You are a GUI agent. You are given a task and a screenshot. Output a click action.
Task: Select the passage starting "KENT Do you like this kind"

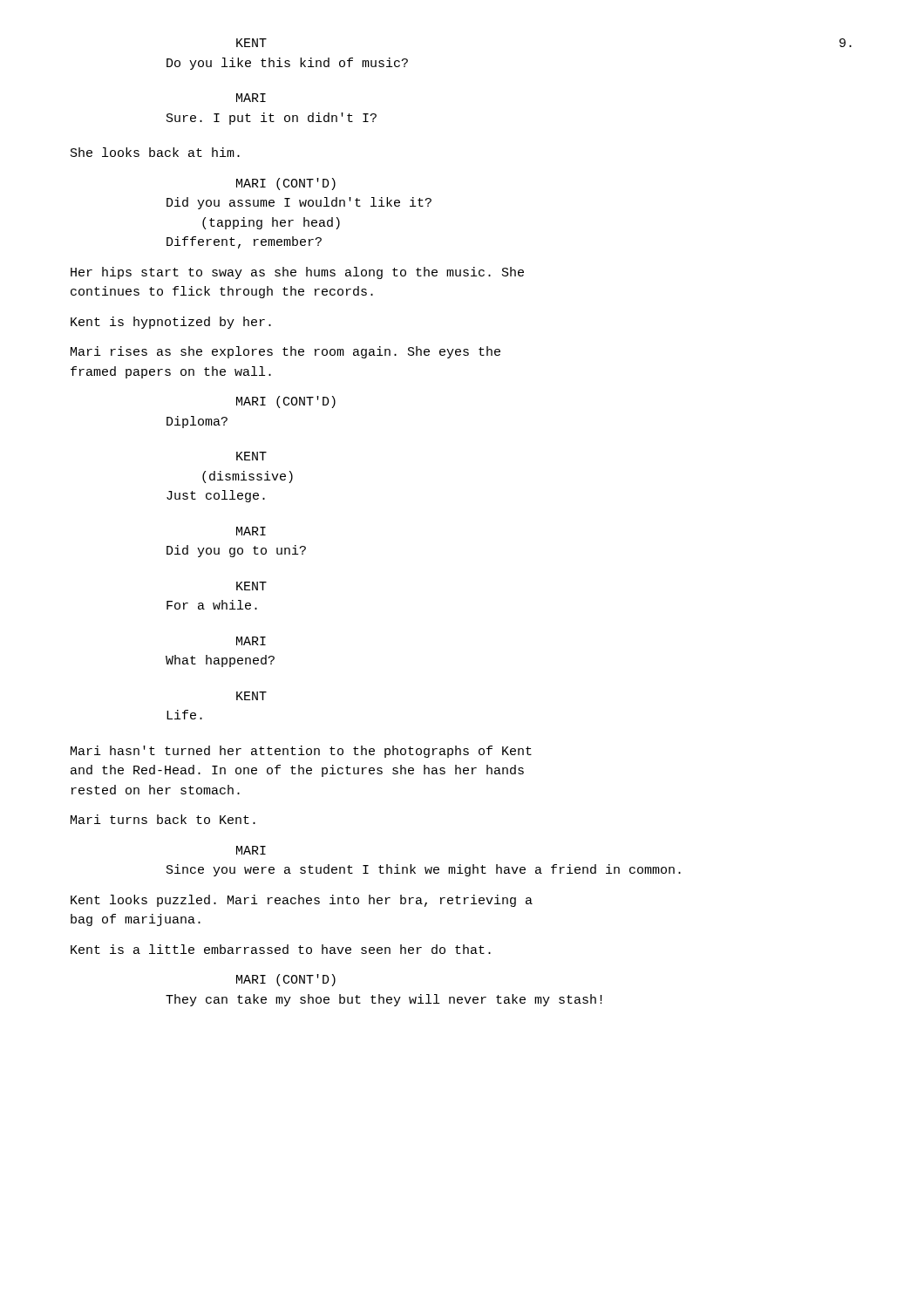255,42
